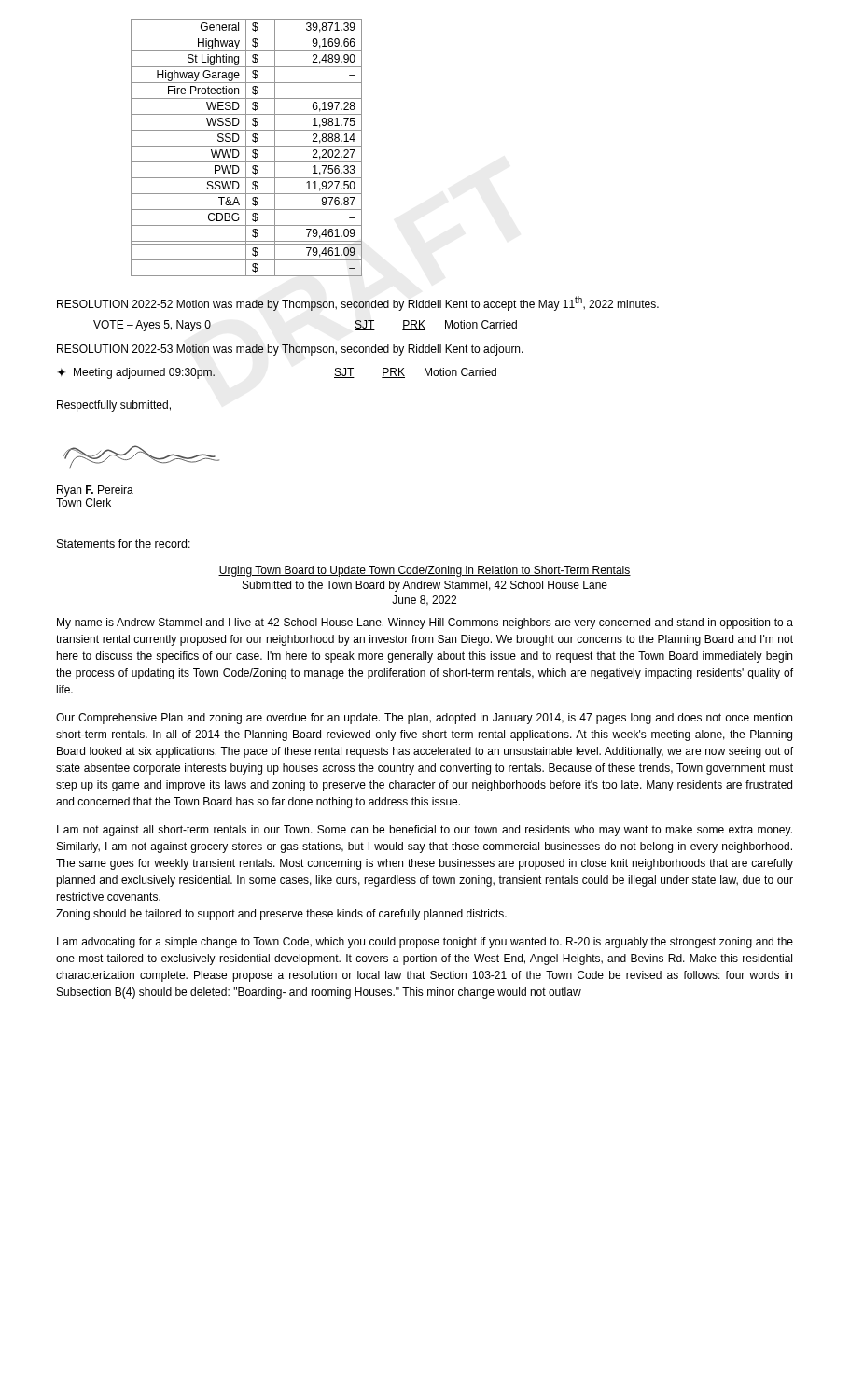Point to the region starting "VOTE – Ayes 5, Nays"
The image size is (850, 1400).
tap(147, 325)
